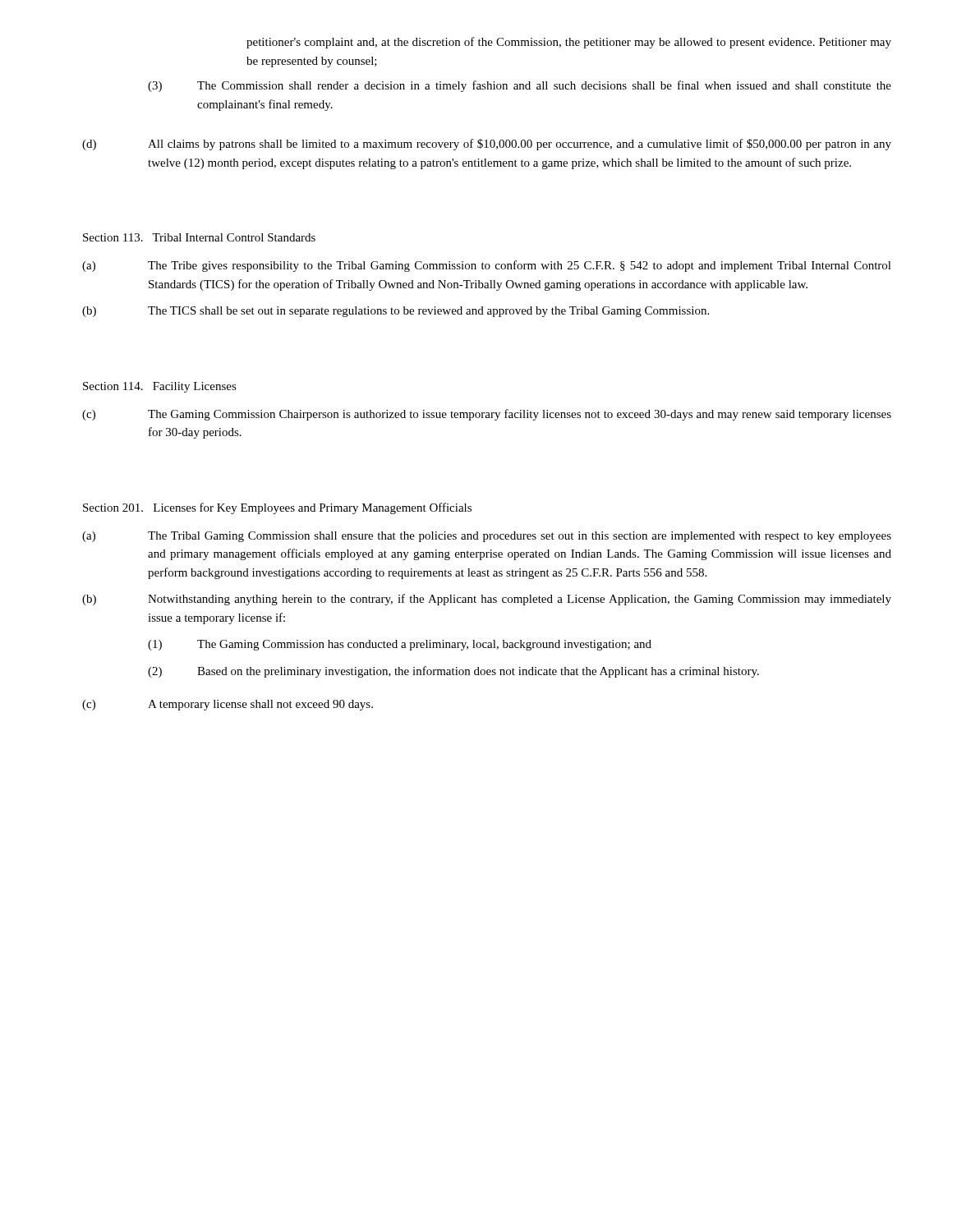
Task: Navigate to the block starting "(a) The Tribe gives"
Action: [487, 275]
